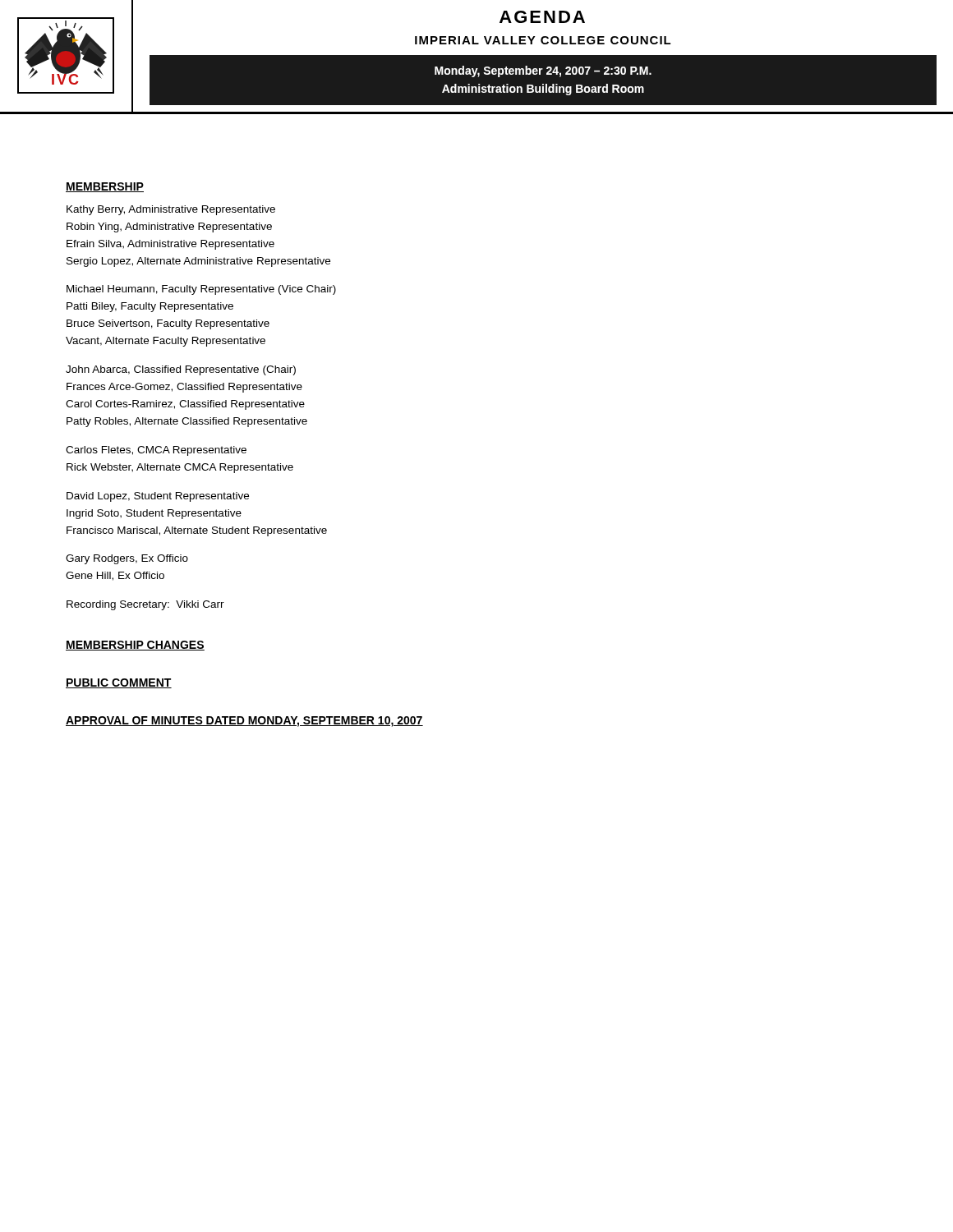Locate the section header containing "APPROVAL OF MINUTES DATED"
Screen dimensions: 1232x953
(x=244, y=720)
